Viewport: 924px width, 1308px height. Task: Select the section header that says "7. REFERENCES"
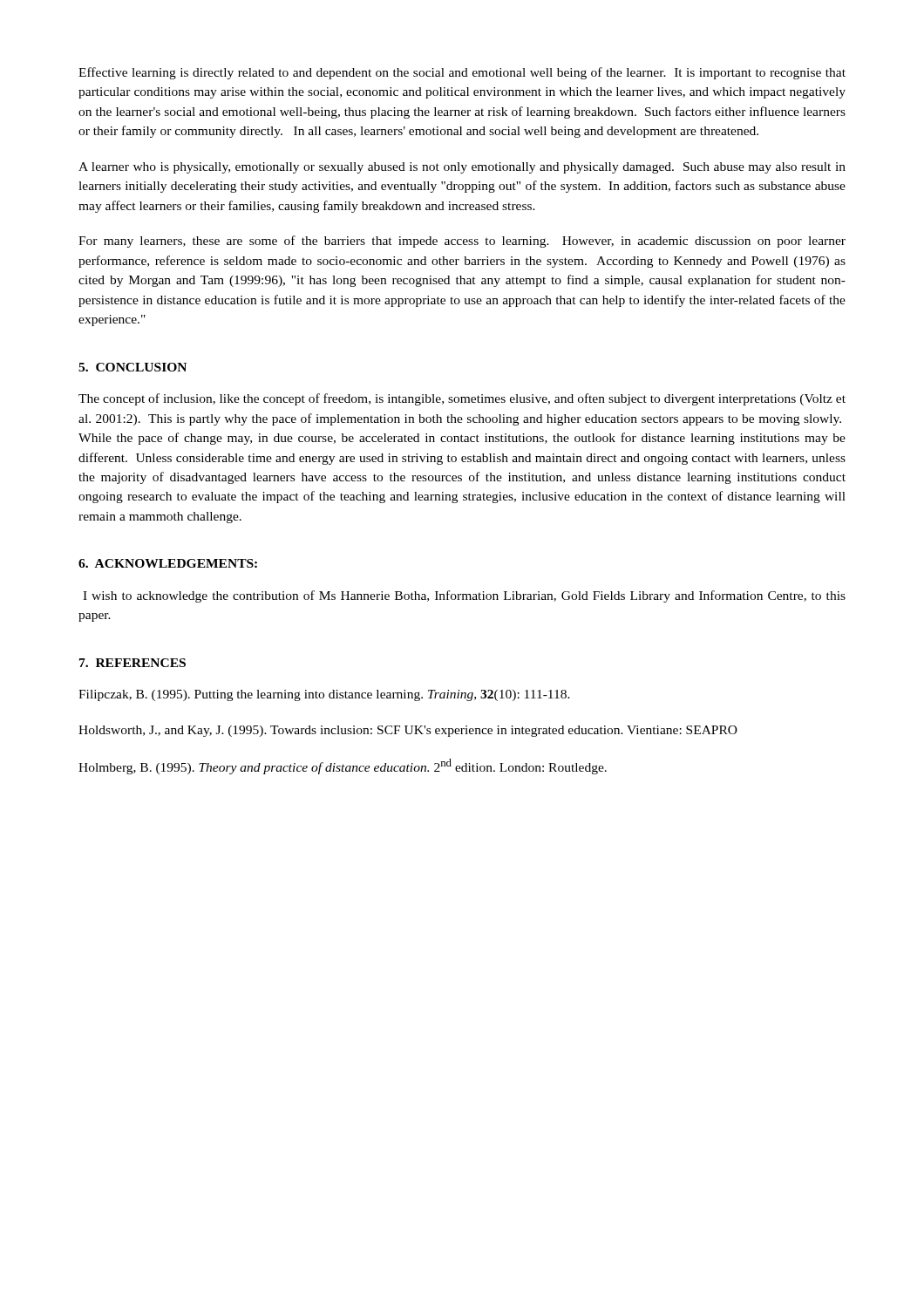click(132, 662)
